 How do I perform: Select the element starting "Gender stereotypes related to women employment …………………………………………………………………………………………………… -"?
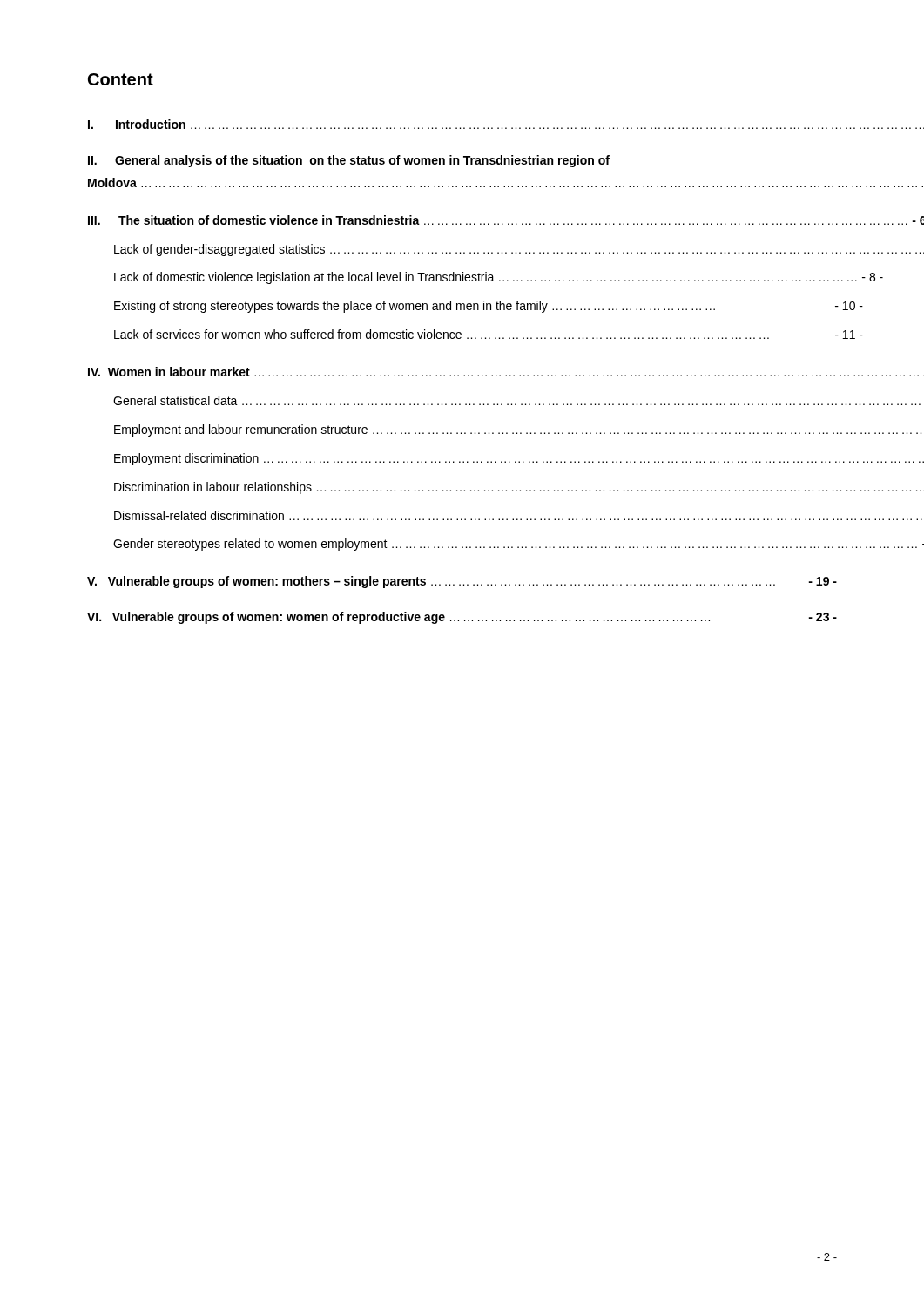click(x=519, y=547)
